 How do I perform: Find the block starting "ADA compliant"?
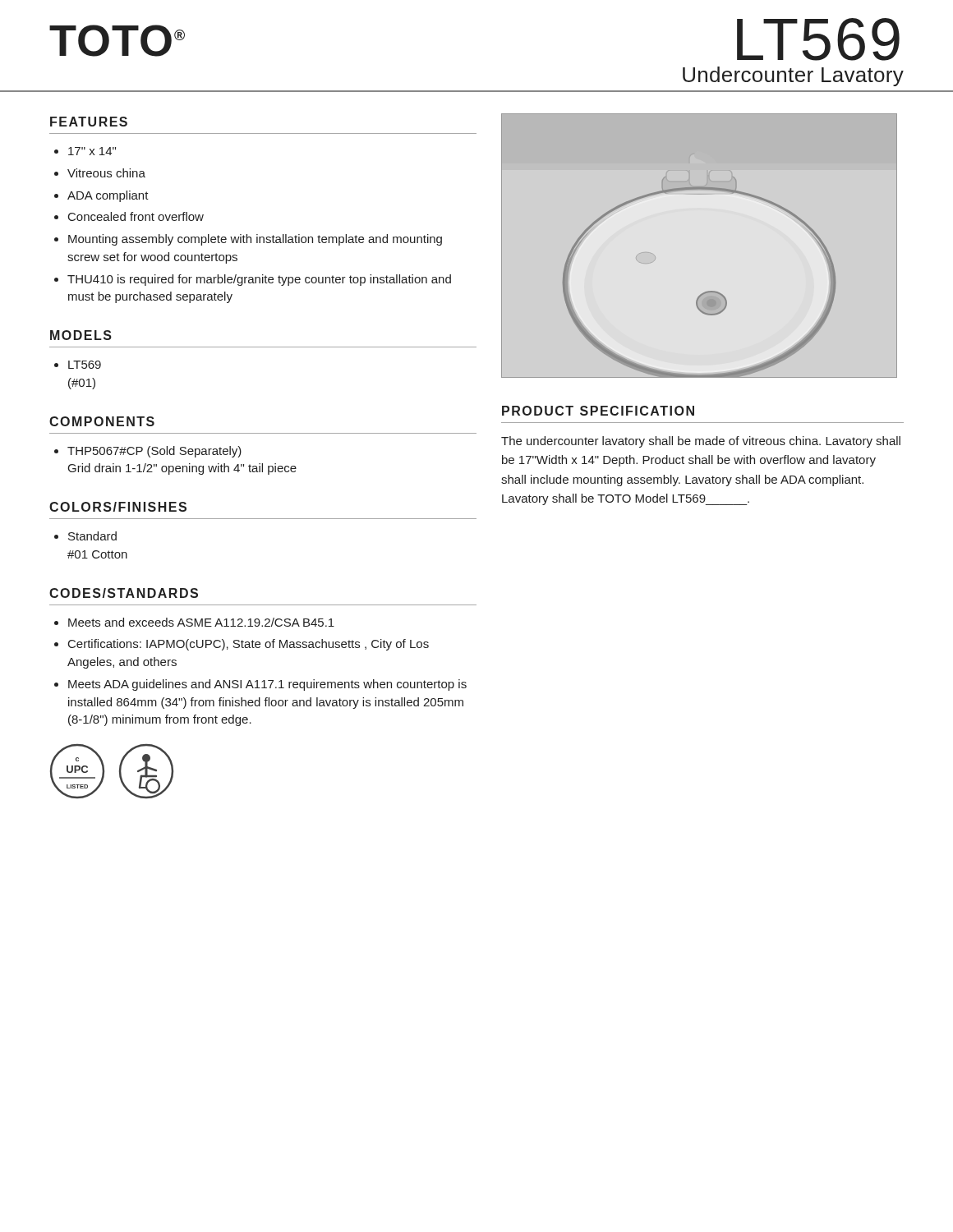pos(108,195)
